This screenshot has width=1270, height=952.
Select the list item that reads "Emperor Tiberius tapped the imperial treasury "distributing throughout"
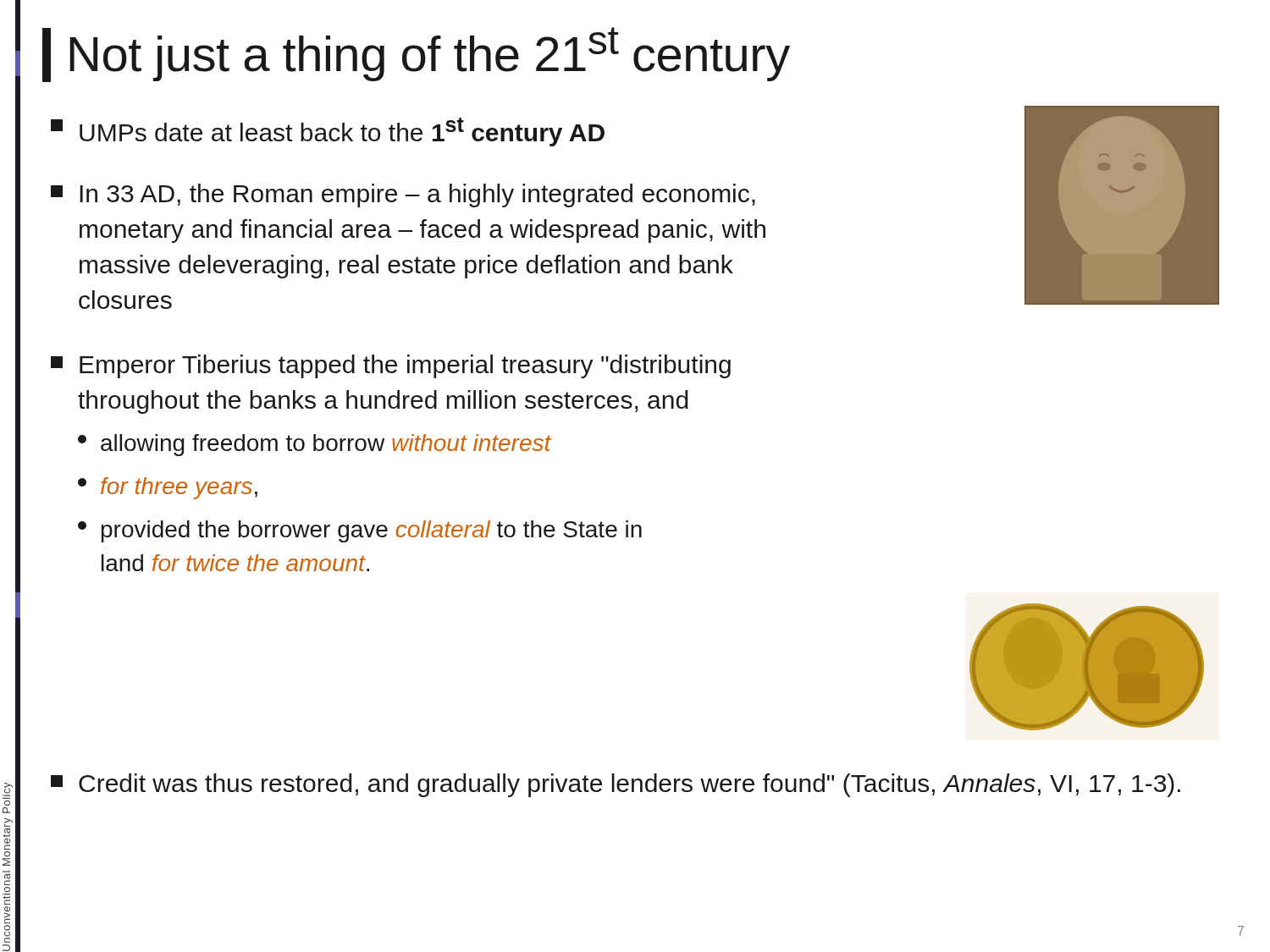click(391, 366)
